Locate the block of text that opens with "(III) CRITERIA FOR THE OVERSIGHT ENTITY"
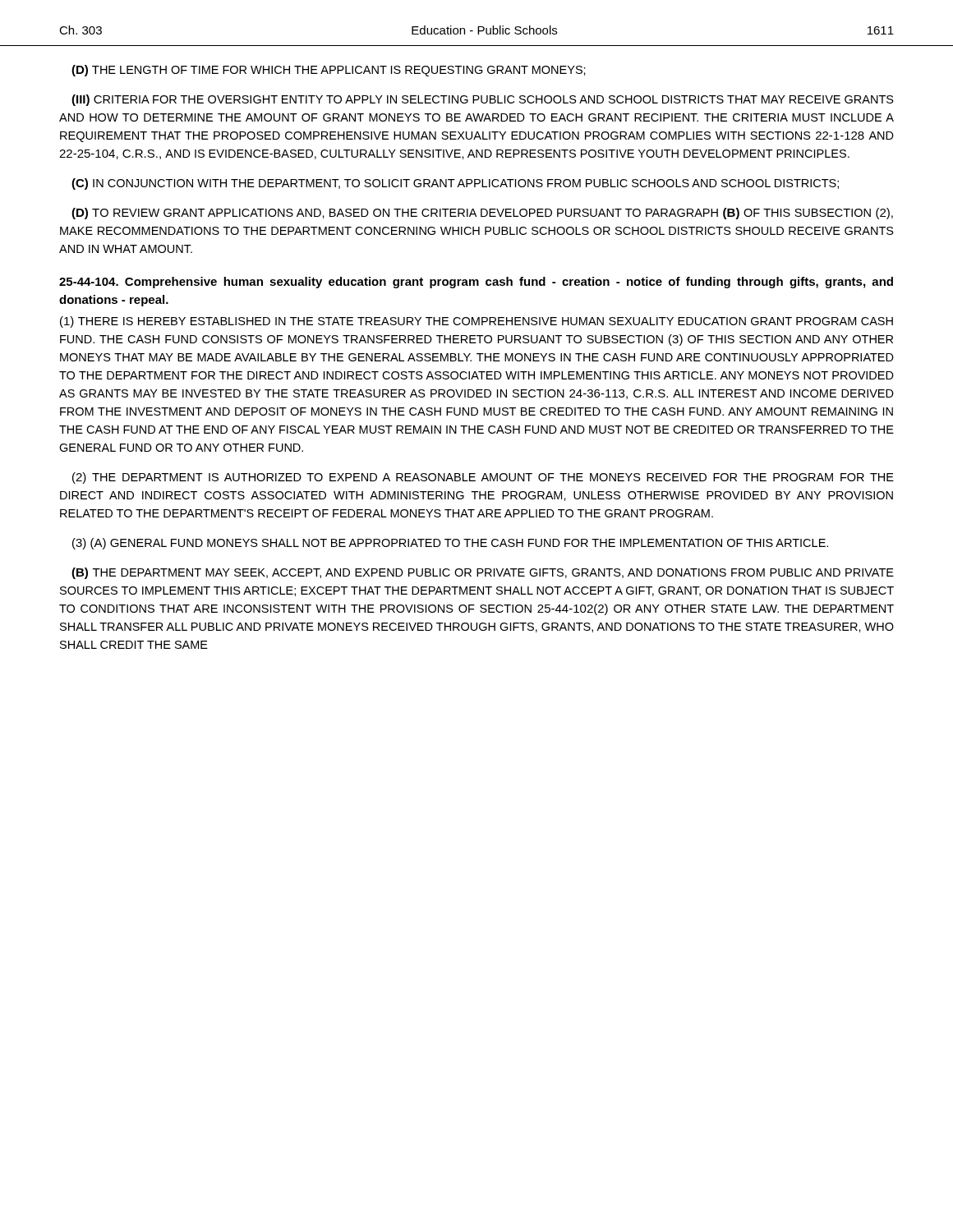Viewport: 953px width, 1232px height. pyautogui.click(x=476, y=126)
